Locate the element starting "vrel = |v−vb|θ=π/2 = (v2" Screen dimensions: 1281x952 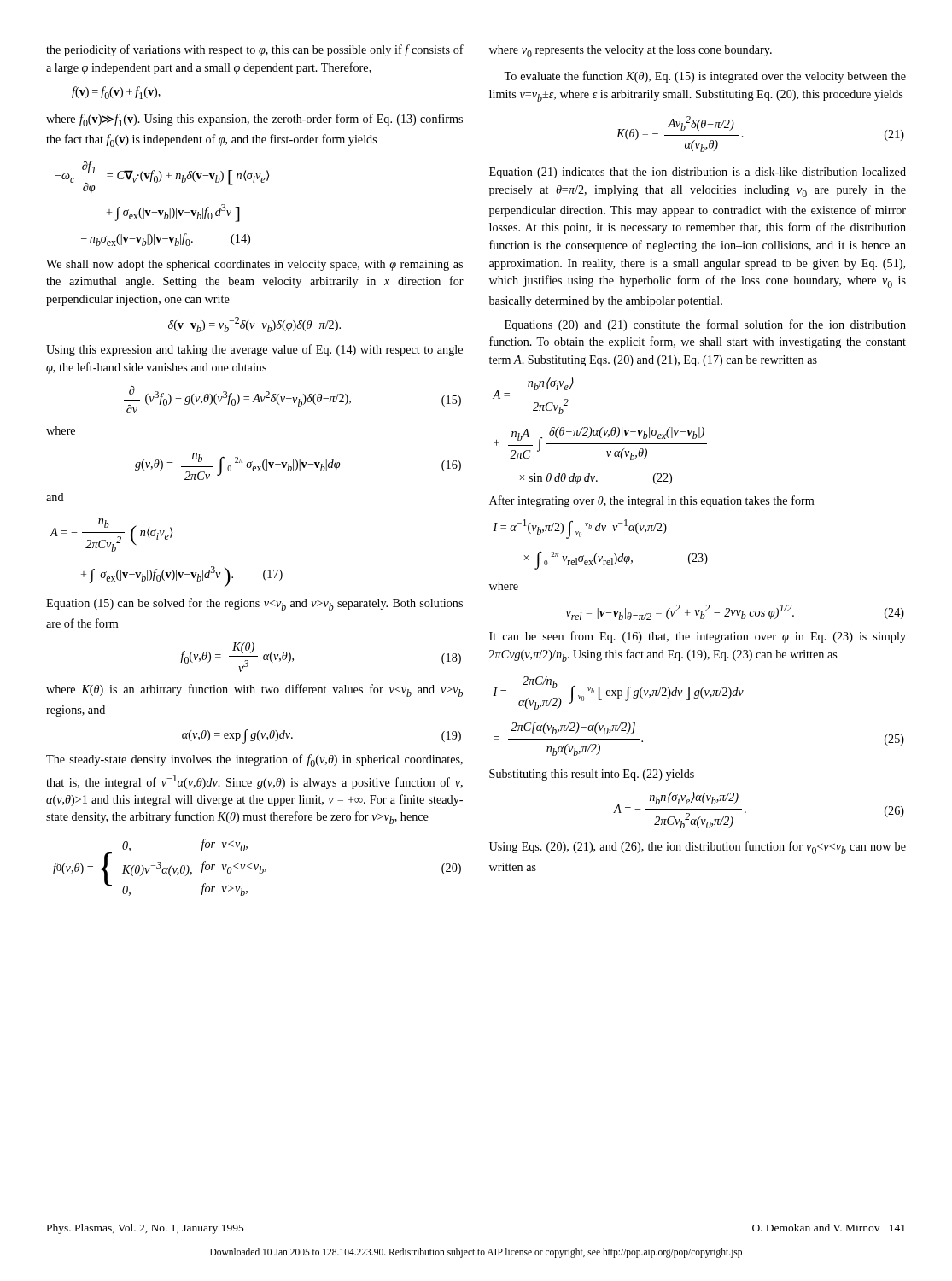tap(697, 612)
